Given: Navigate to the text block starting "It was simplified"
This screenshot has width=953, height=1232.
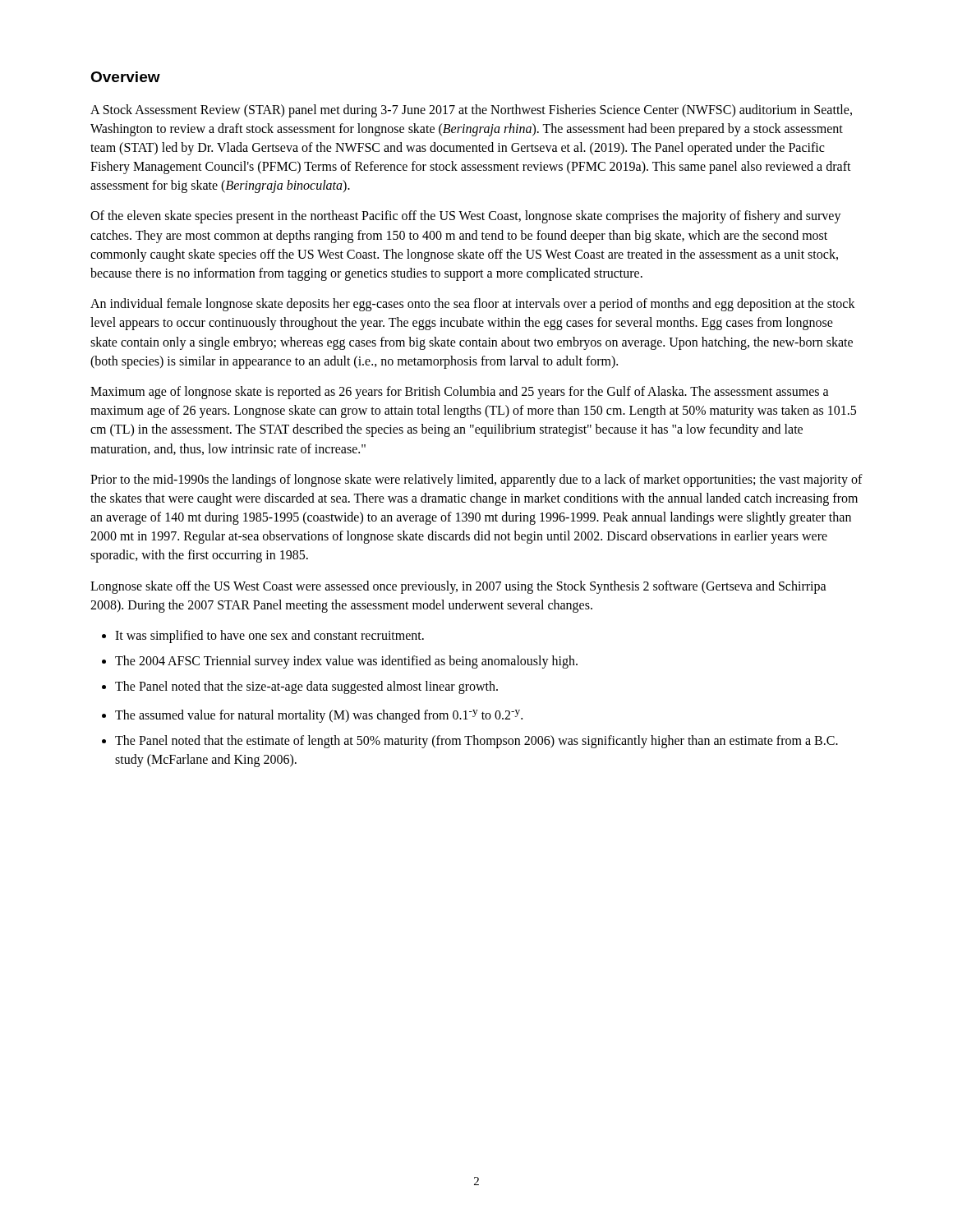Looking at the screenshot, I should click(x=270, y=635).
